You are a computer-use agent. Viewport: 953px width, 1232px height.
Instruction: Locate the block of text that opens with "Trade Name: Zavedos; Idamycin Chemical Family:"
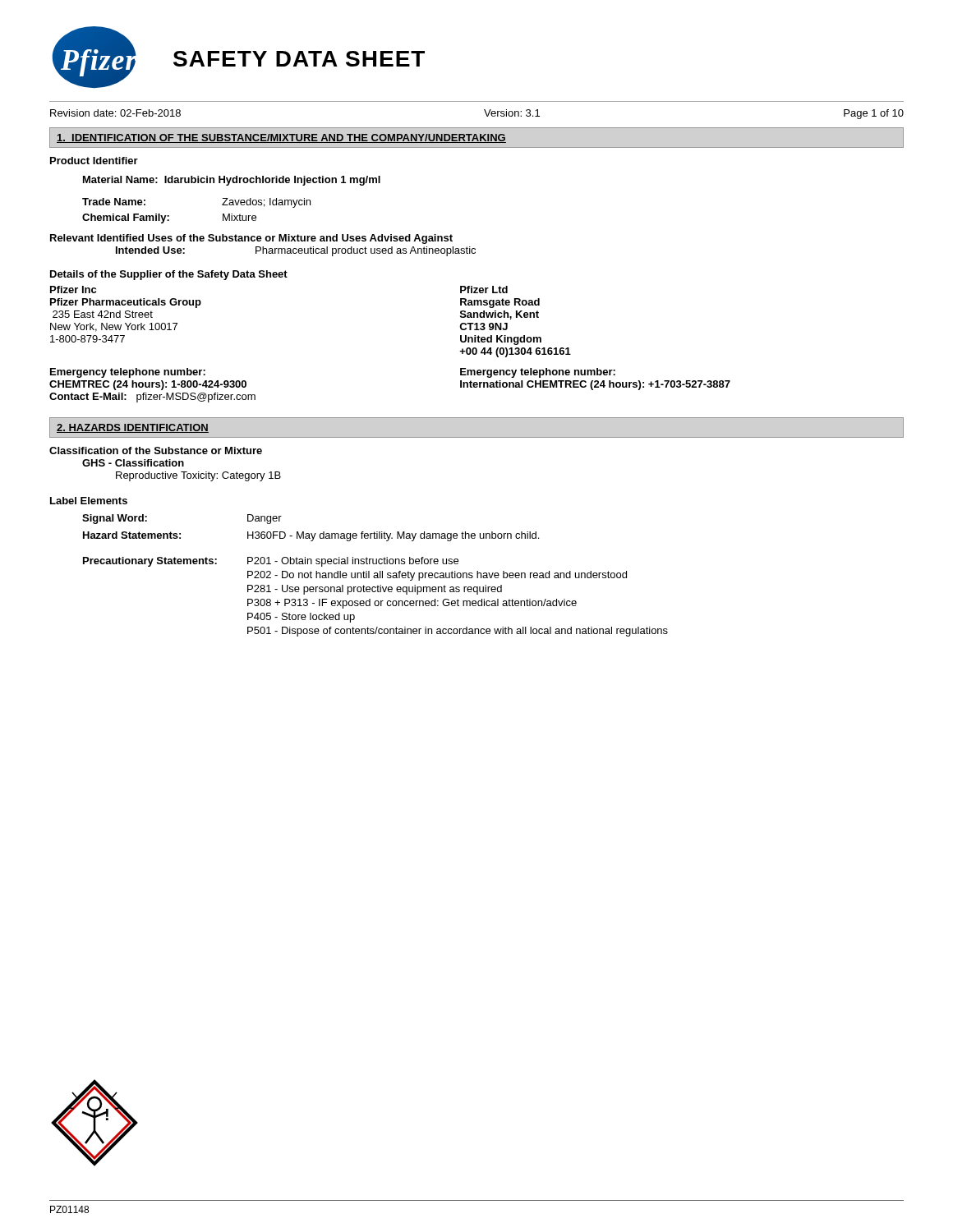click(117, 202)
